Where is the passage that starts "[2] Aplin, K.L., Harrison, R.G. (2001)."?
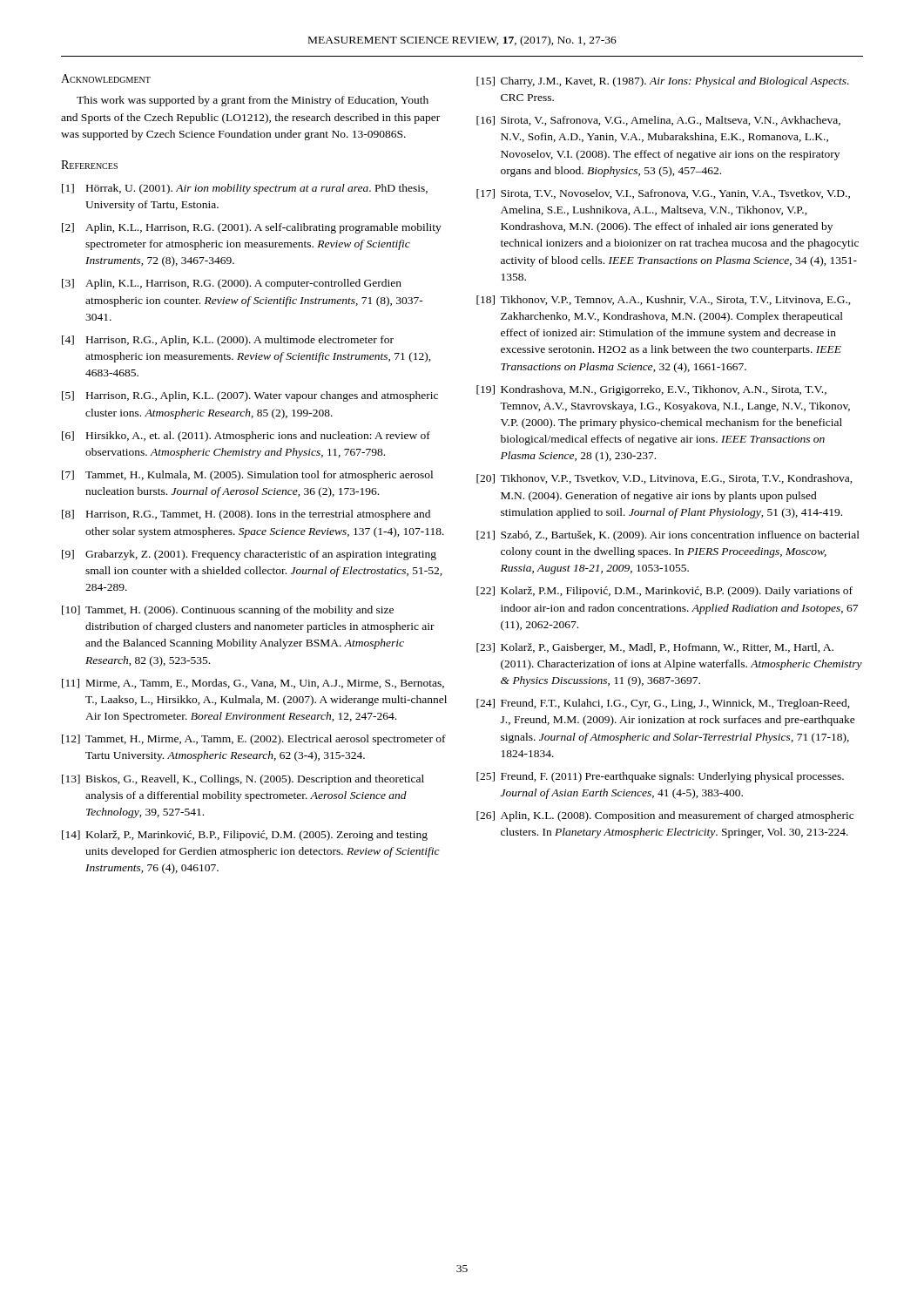Screen dimensions: 1307x924 (255, 244)
